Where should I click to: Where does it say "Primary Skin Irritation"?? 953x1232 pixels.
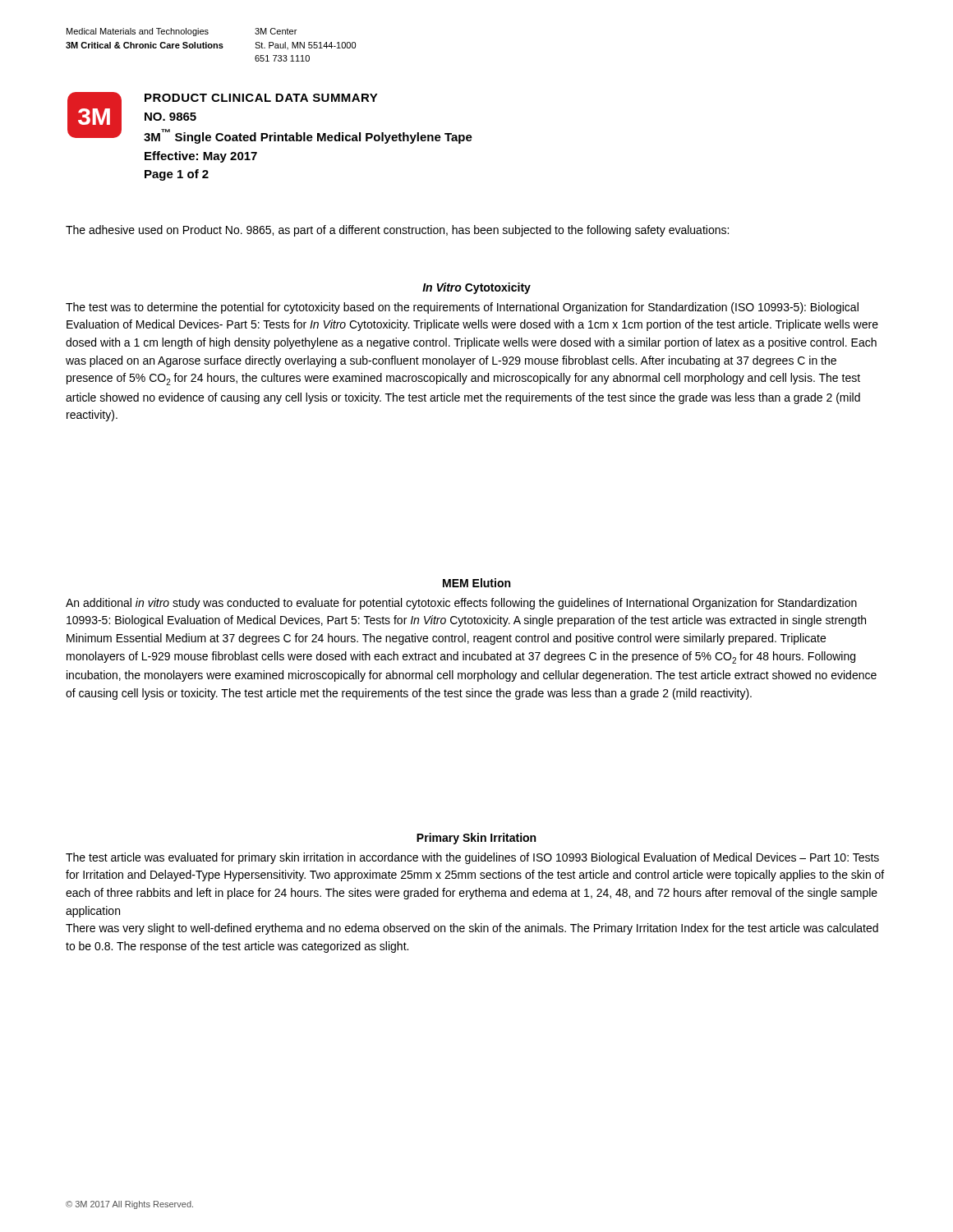point(476,838)
